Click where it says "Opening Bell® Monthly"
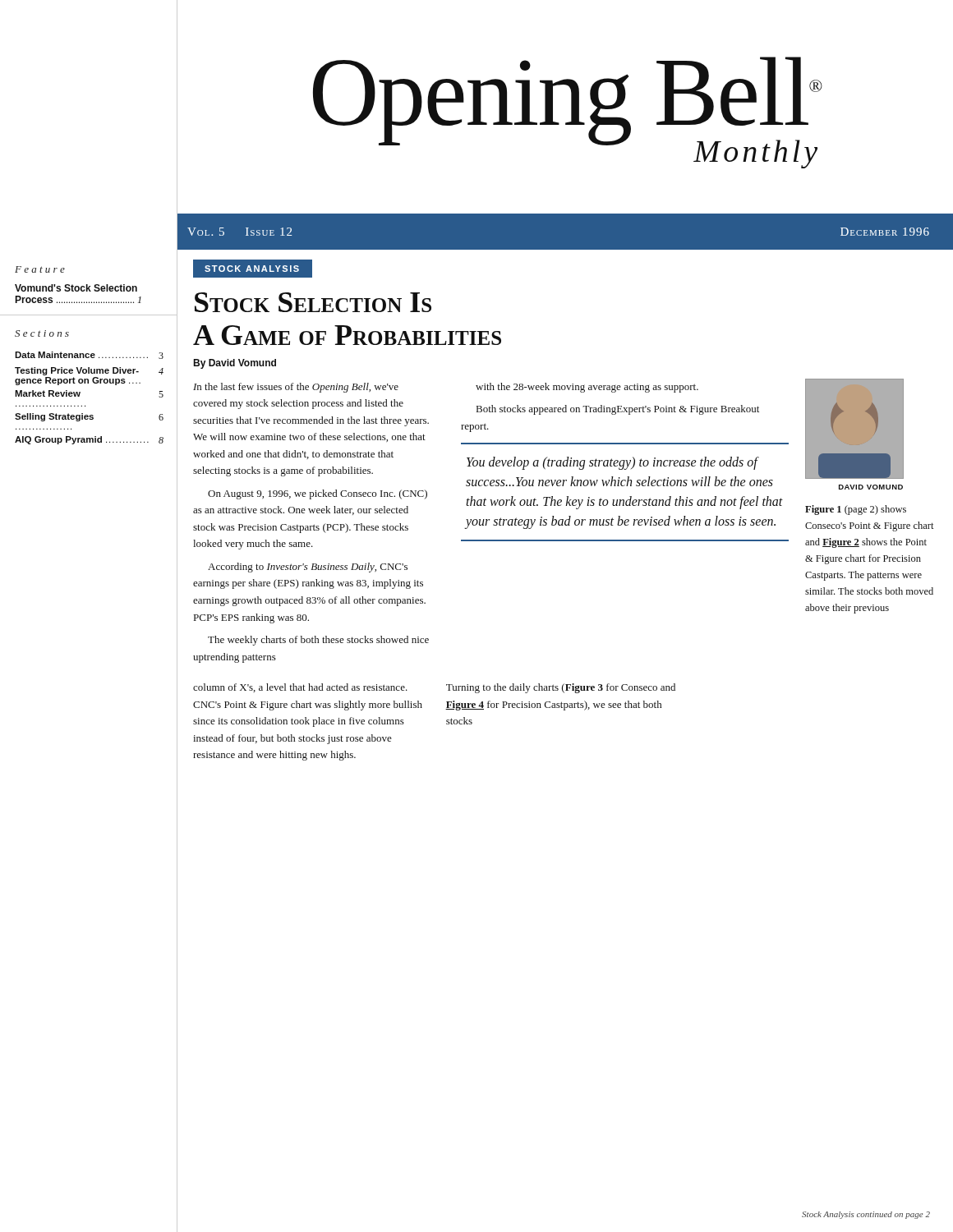Image resolution: width=953 pixels, height=1232 pixels. click(565, 104)
